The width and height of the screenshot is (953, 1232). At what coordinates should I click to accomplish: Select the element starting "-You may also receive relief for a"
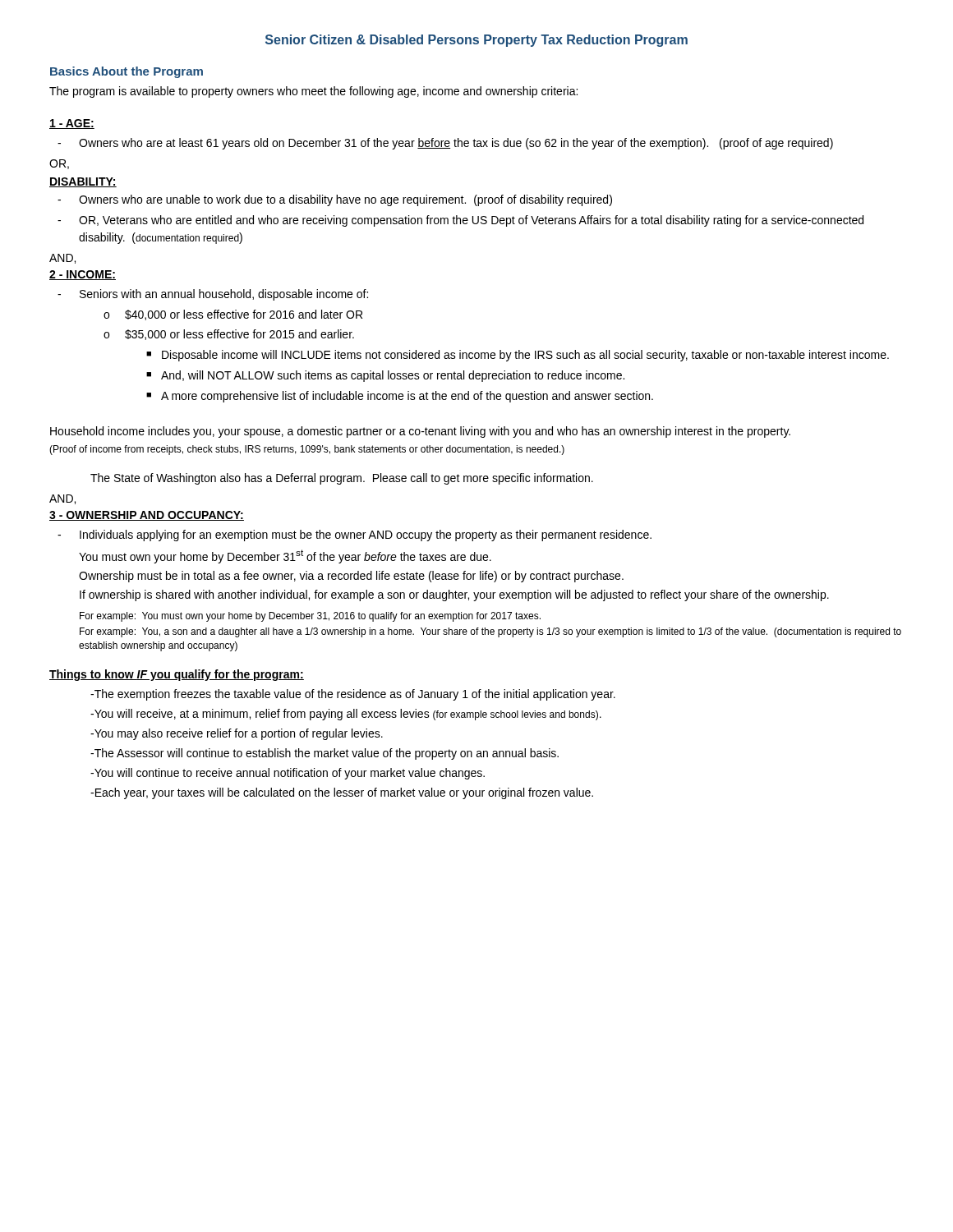237,733
